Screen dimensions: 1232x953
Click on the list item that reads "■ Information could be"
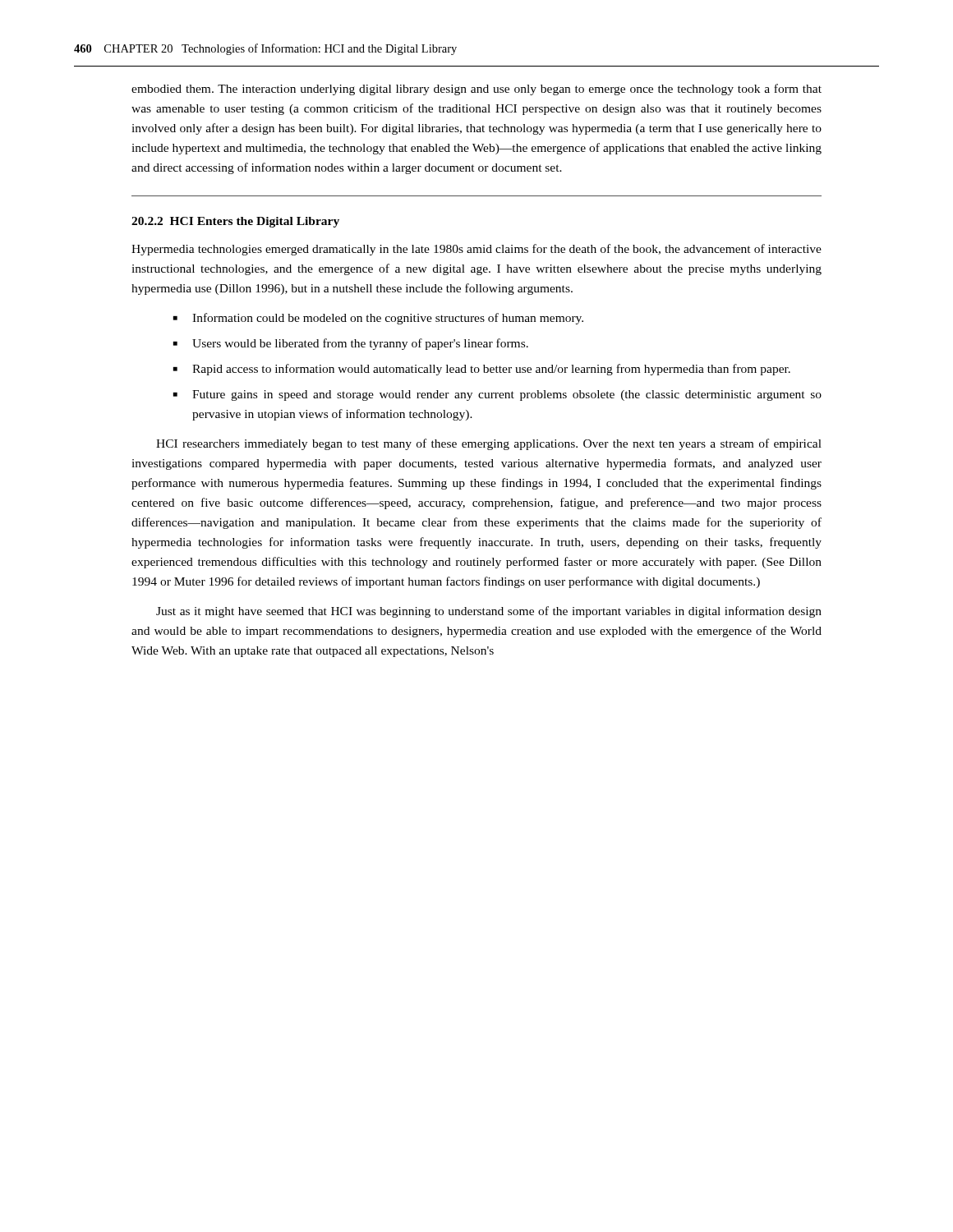[x=497, y=318]
